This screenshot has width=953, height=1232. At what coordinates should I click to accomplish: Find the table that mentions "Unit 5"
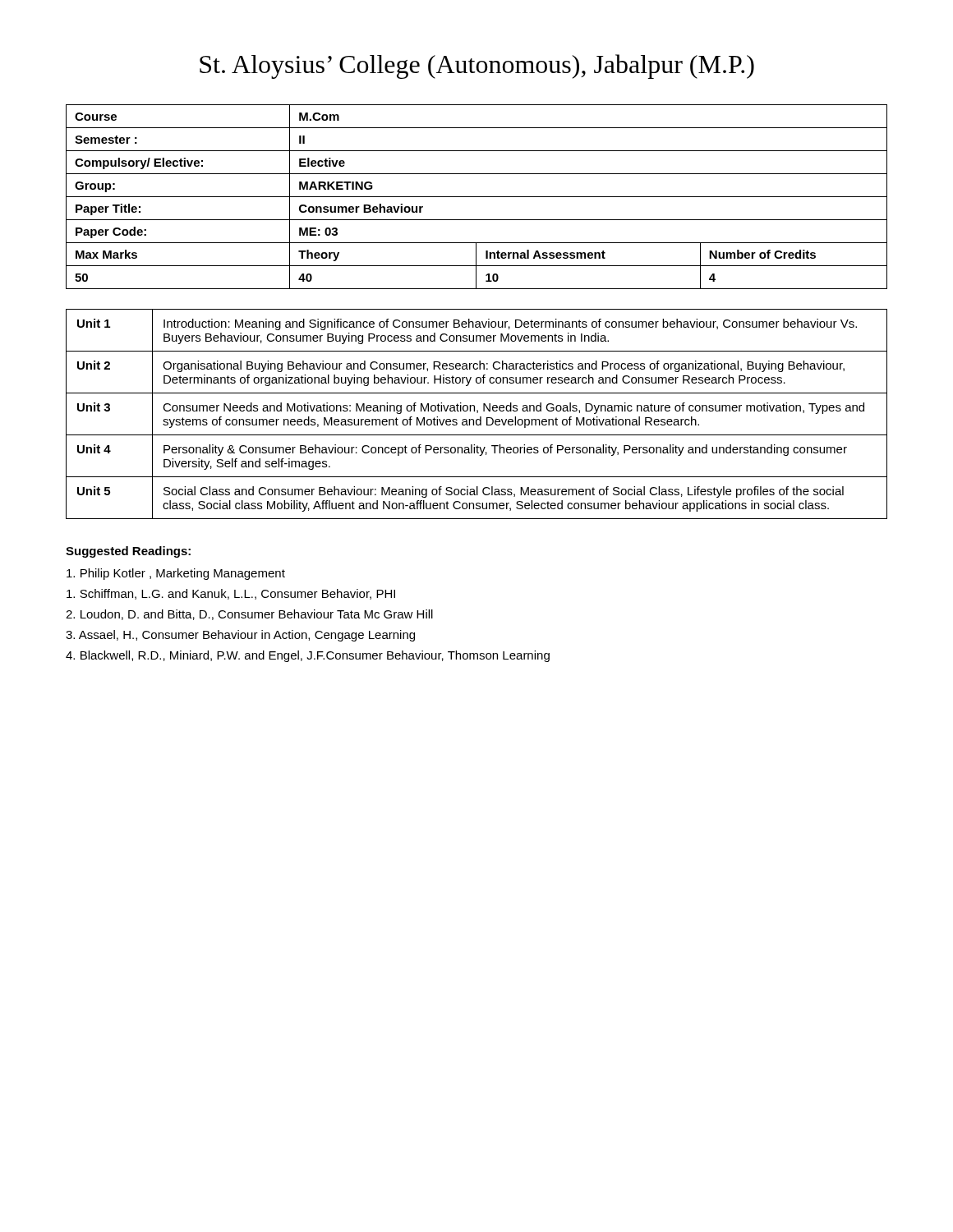[x=476, y=414]
